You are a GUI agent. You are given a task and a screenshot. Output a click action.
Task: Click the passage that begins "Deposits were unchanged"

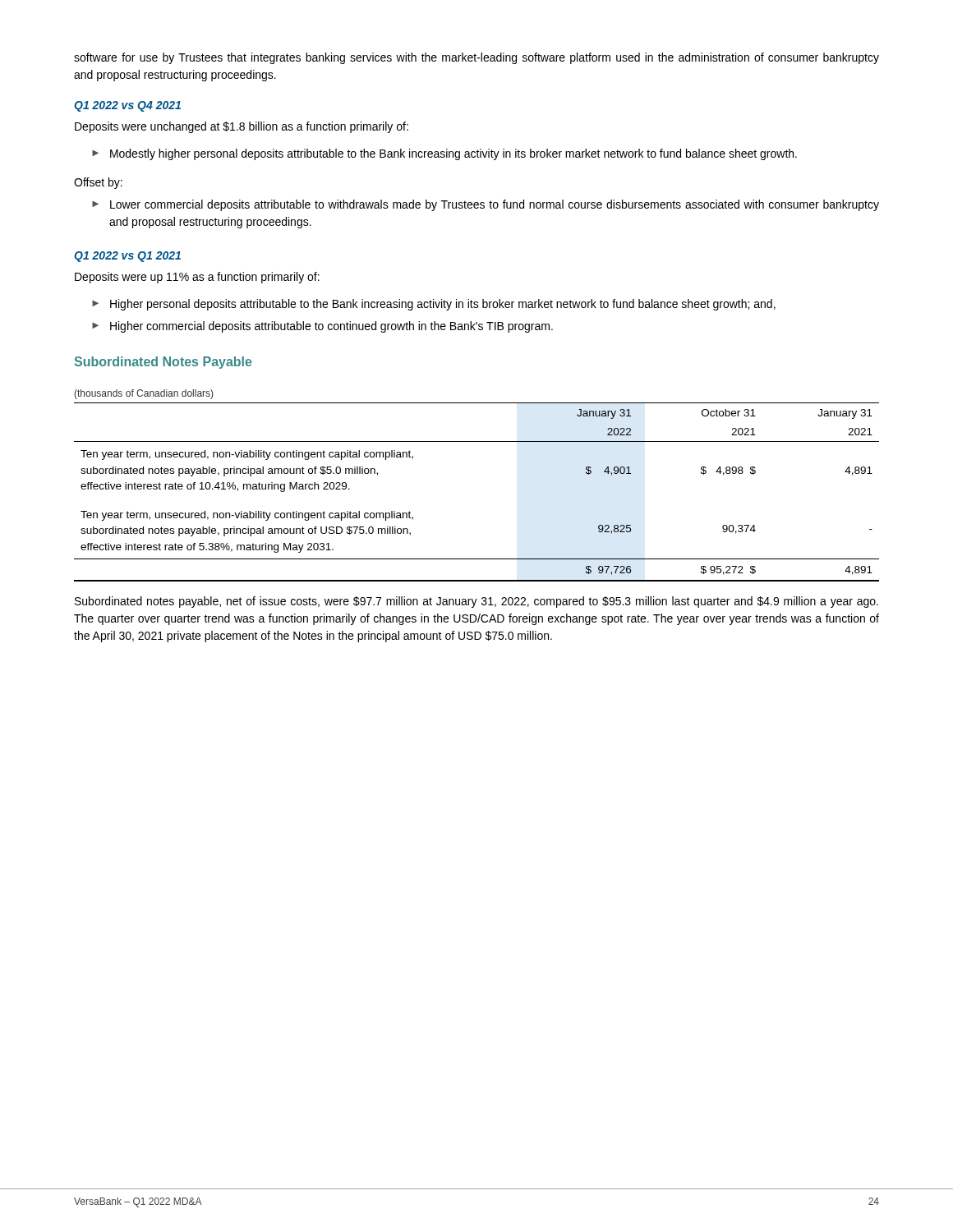[x=241, y=126]
